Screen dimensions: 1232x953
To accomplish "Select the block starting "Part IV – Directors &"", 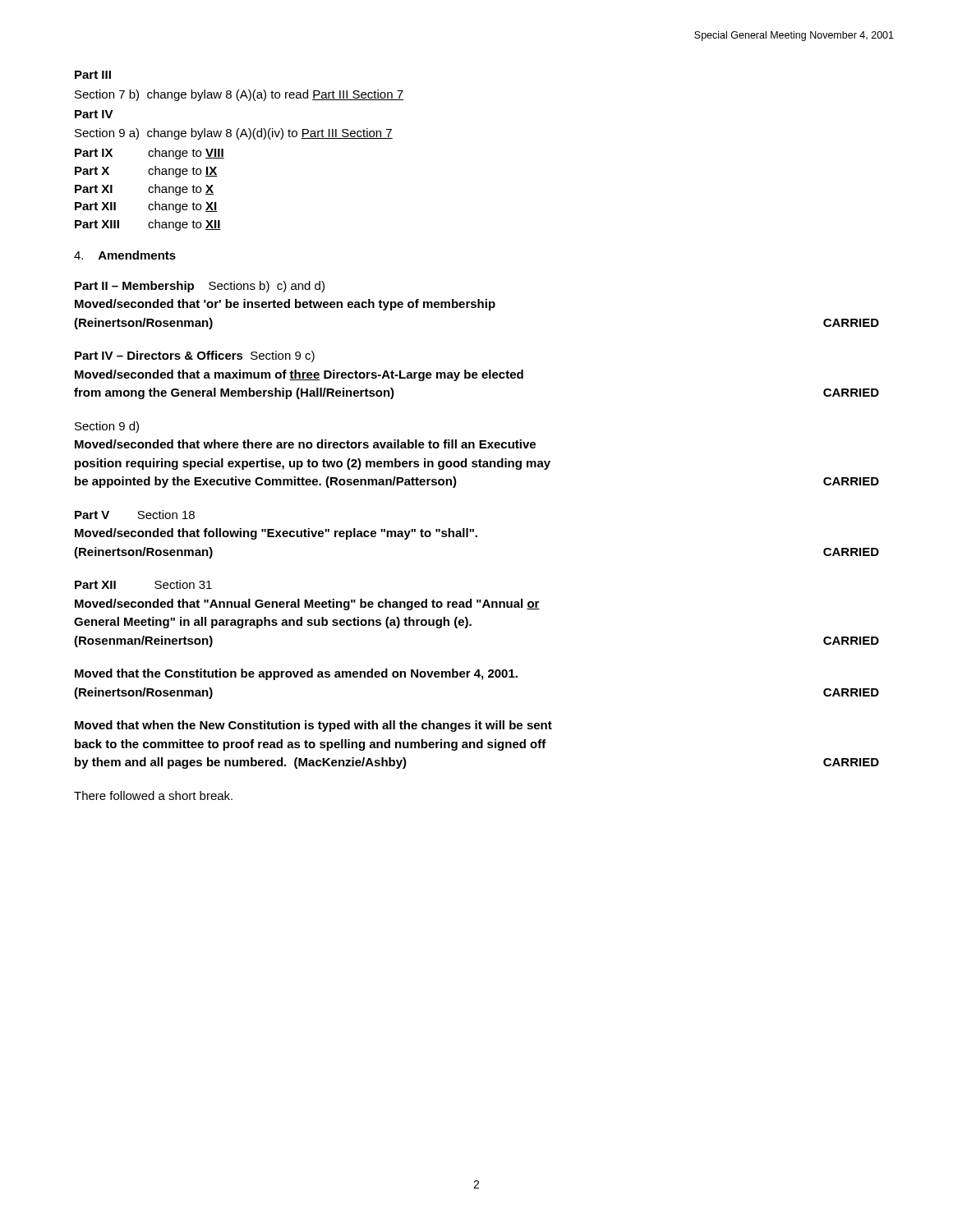I will [x=476, y=375].
